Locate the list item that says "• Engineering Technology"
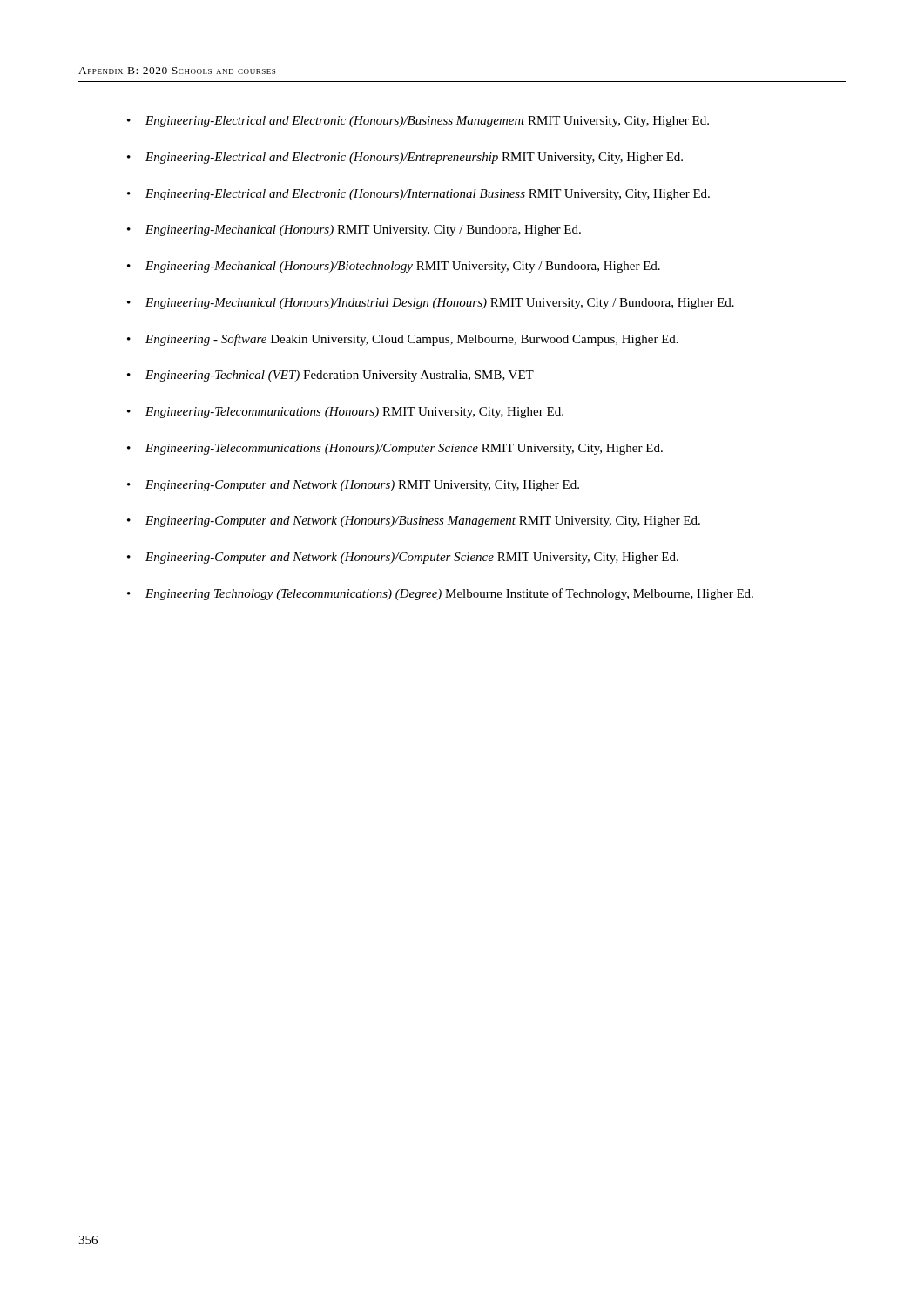924x1307 pixels. pyautogui.click(x=440, y=594)
